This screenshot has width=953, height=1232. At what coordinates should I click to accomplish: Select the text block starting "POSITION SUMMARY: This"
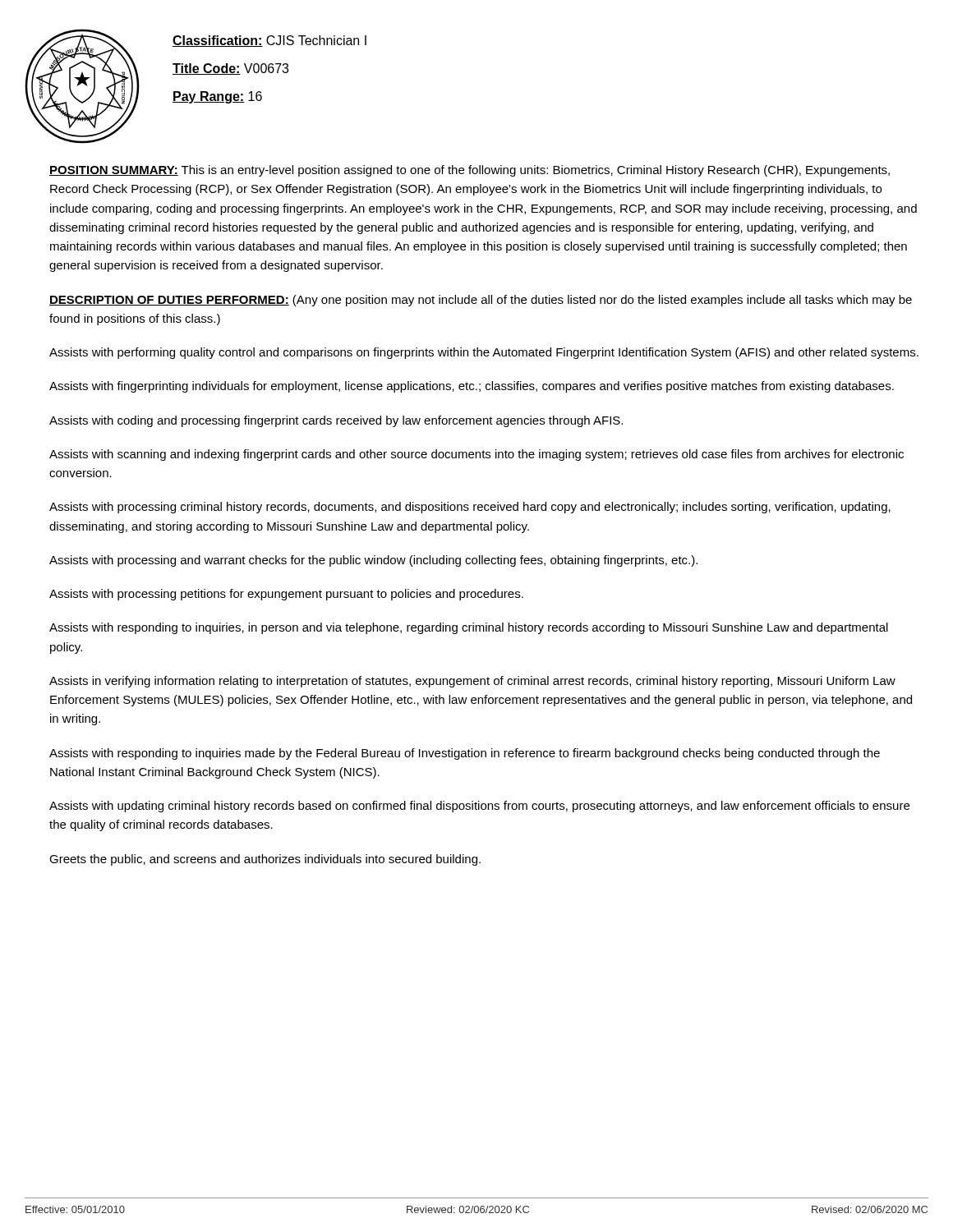485,217
